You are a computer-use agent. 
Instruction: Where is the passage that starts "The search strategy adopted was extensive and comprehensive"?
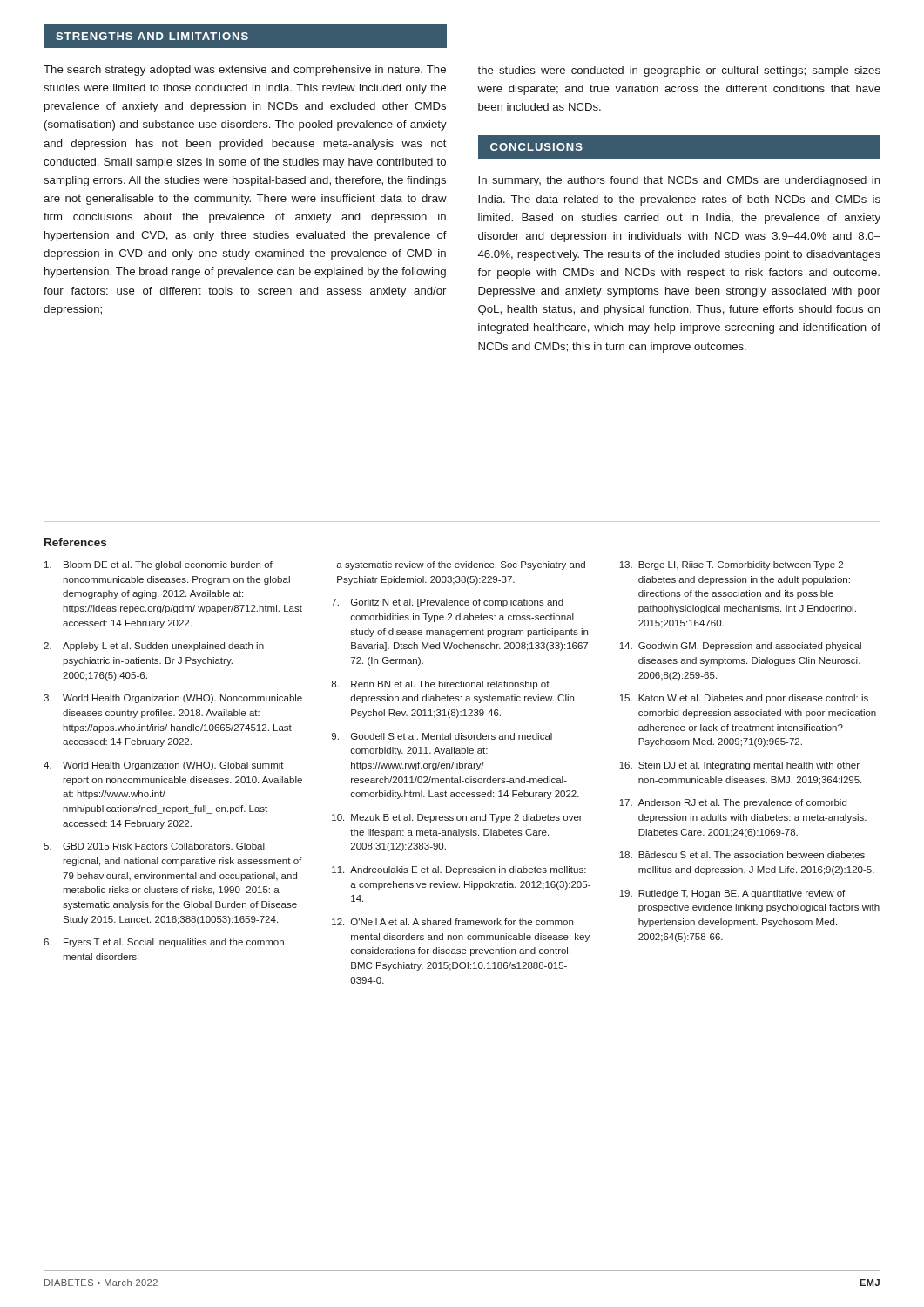[245, 189]
